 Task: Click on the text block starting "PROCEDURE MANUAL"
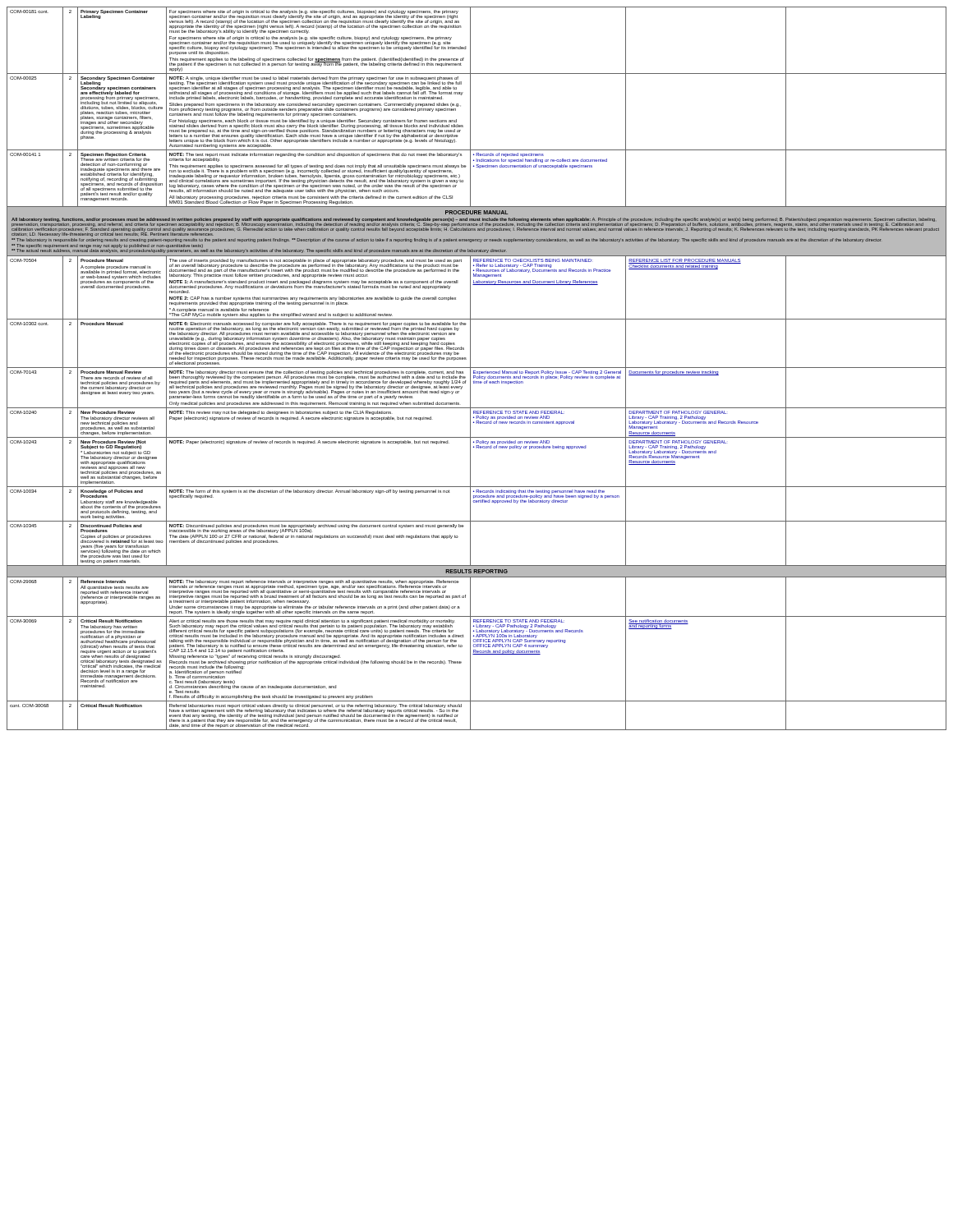point(476,212)
